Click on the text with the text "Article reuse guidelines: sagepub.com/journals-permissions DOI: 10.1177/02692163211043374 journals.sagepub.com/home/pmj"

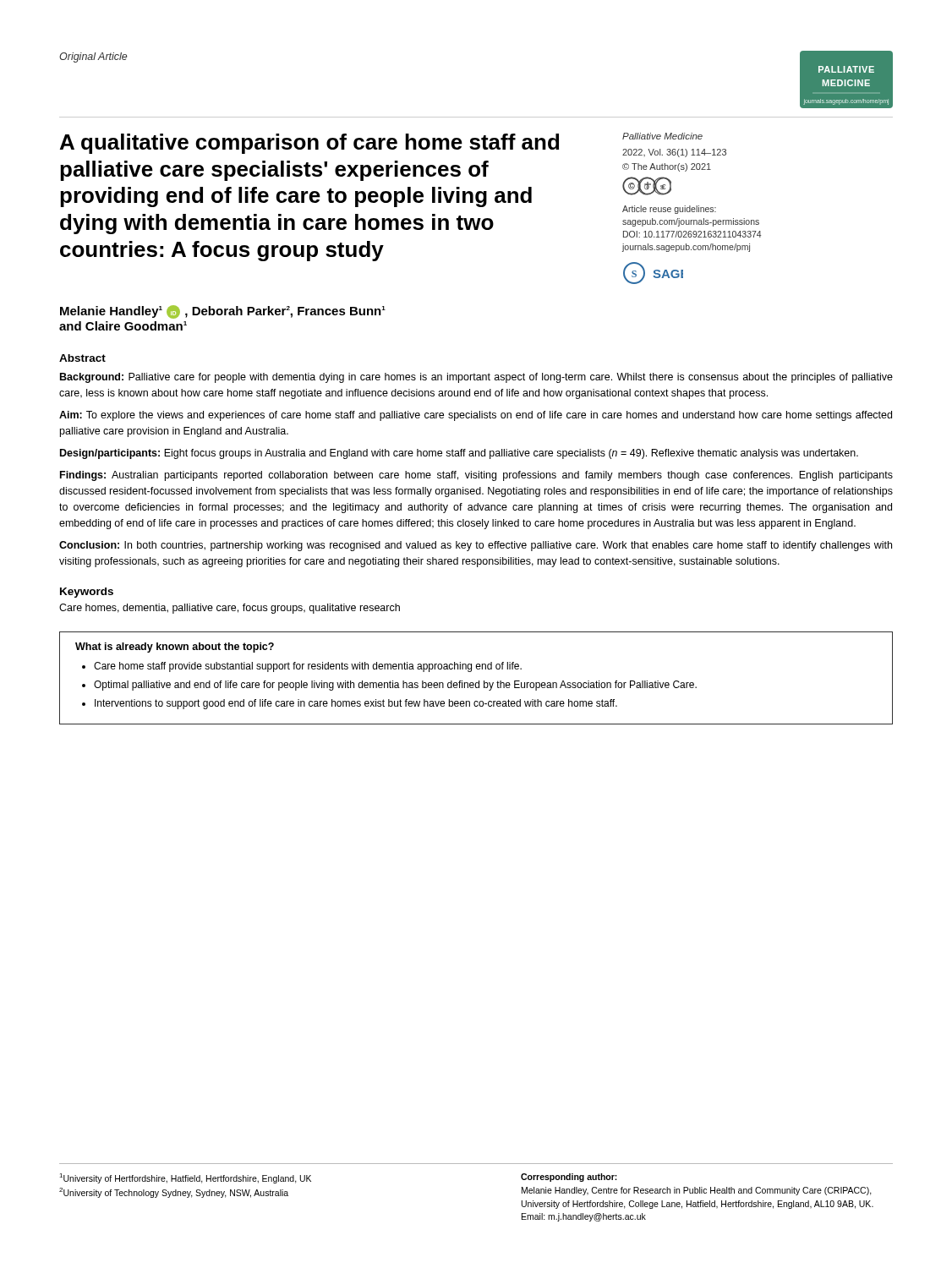point(692,228)
